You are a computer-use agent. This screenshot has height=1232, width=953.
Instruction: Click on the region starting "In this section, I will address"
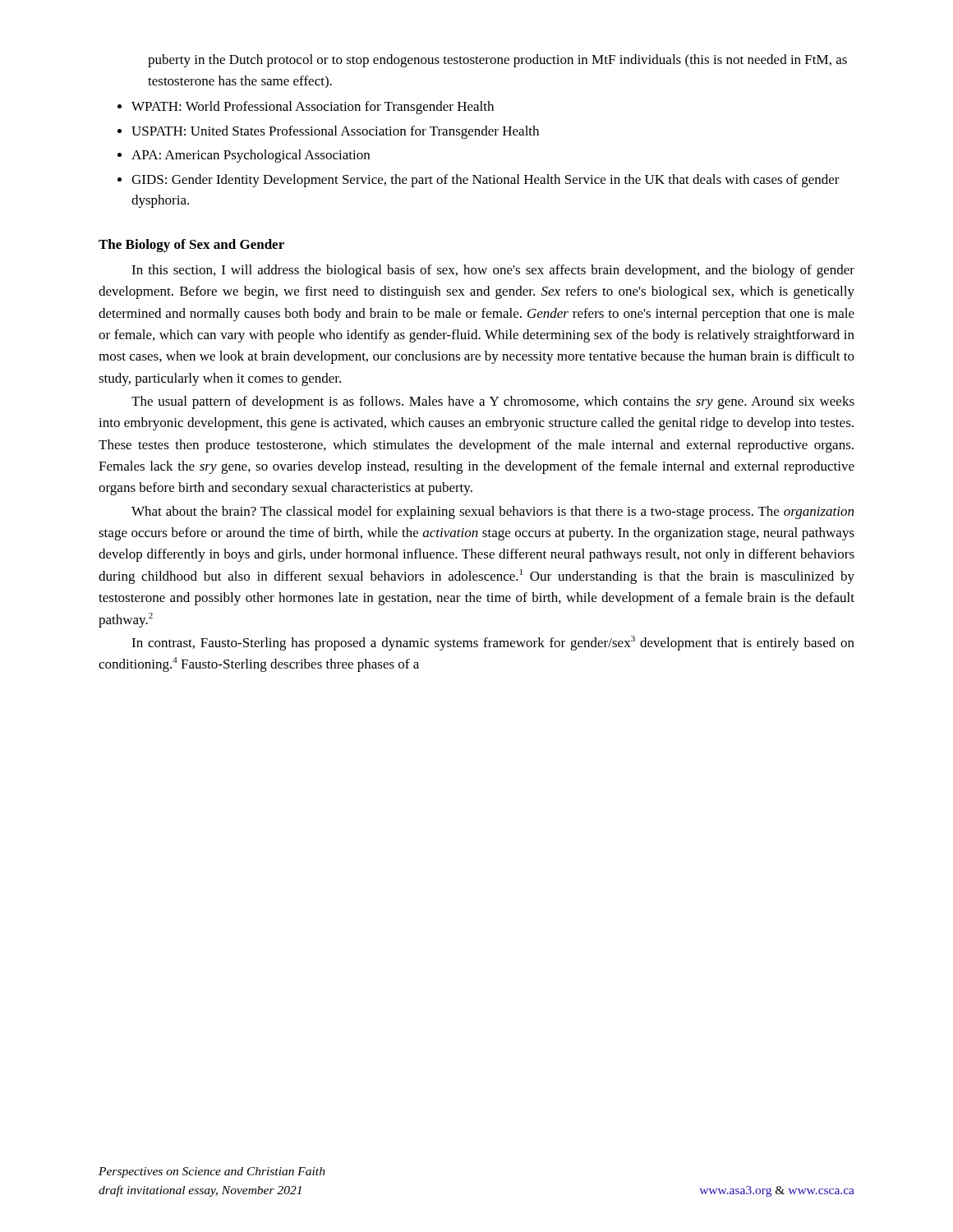[476, 324]
